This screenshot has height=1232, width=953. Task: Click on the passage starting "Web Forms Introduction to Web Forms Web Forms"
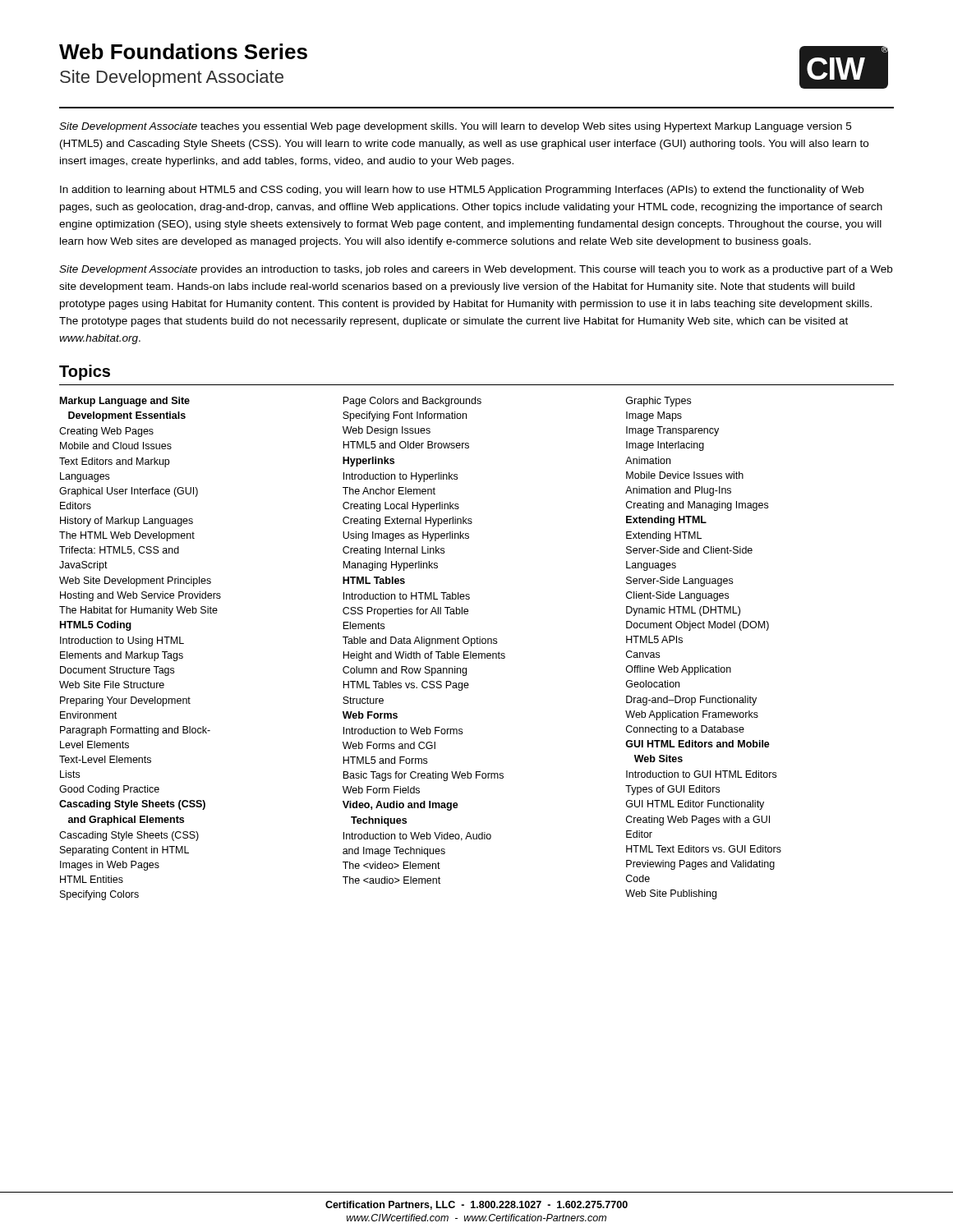pos(370,715)
